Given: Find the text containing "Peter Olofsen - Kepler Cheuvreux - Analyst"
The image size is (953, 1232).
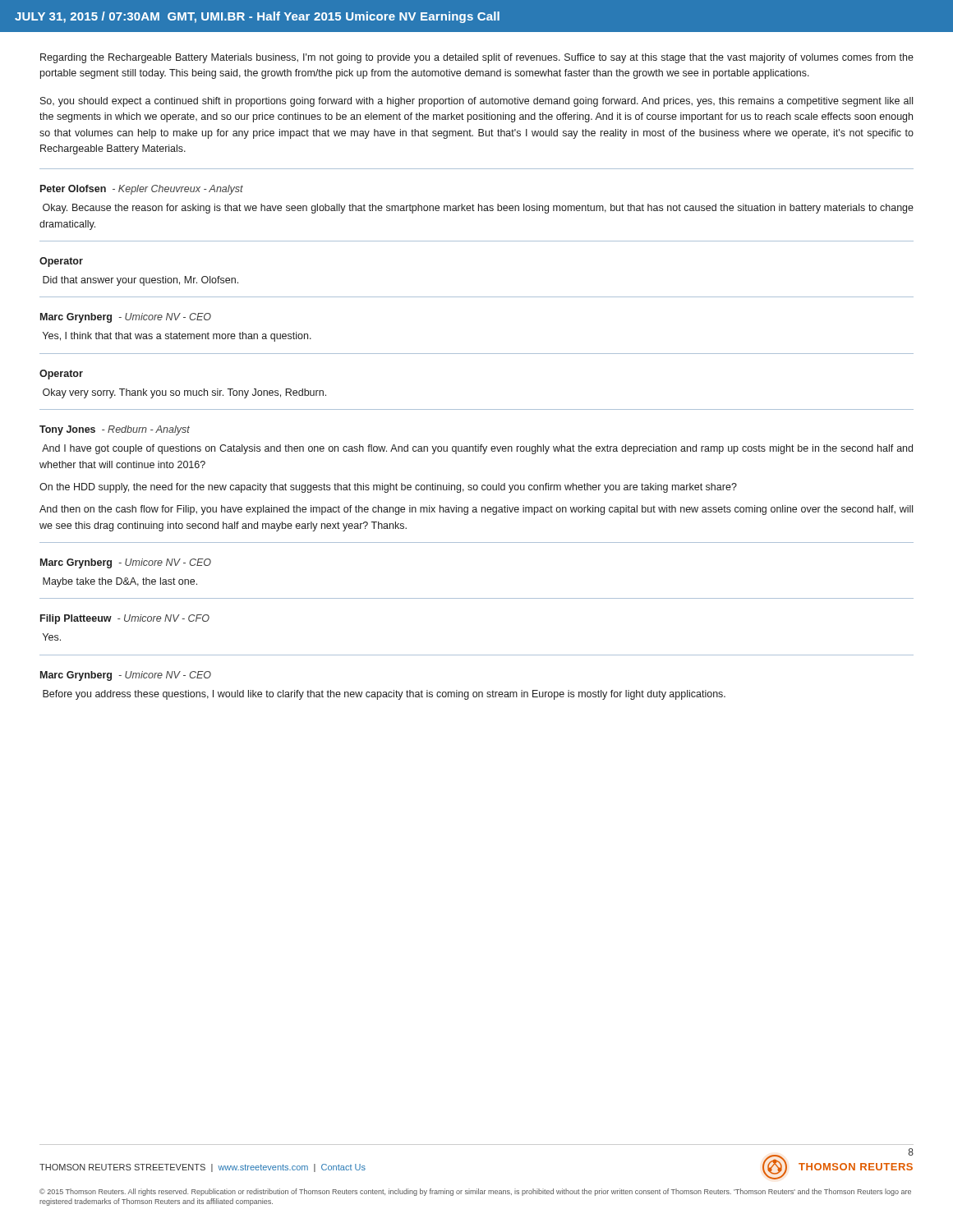Looking at the screenshot, I should 141,189.
